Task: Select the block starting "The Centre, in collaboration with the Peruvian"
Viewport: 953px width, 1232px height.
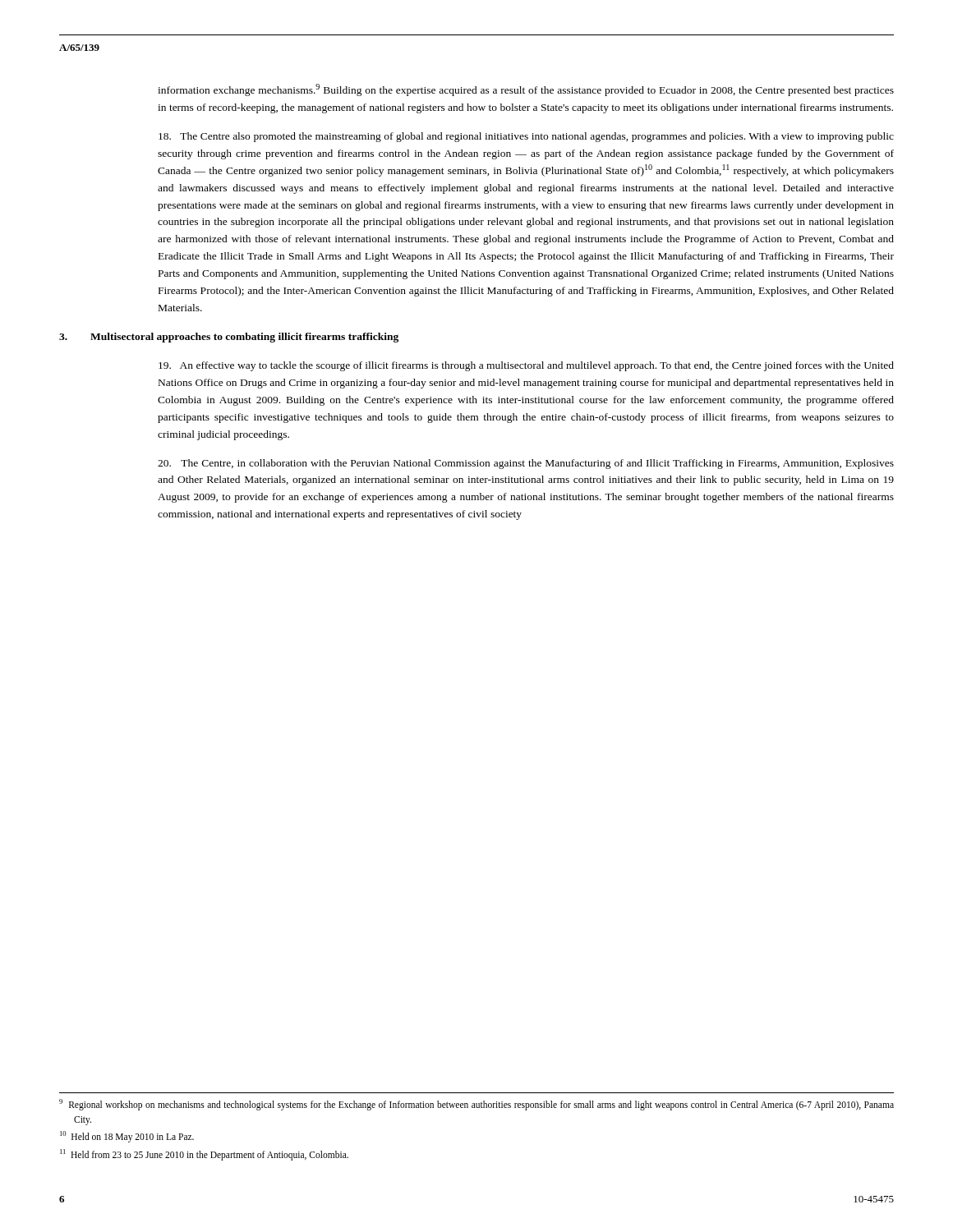Action: 526,489
